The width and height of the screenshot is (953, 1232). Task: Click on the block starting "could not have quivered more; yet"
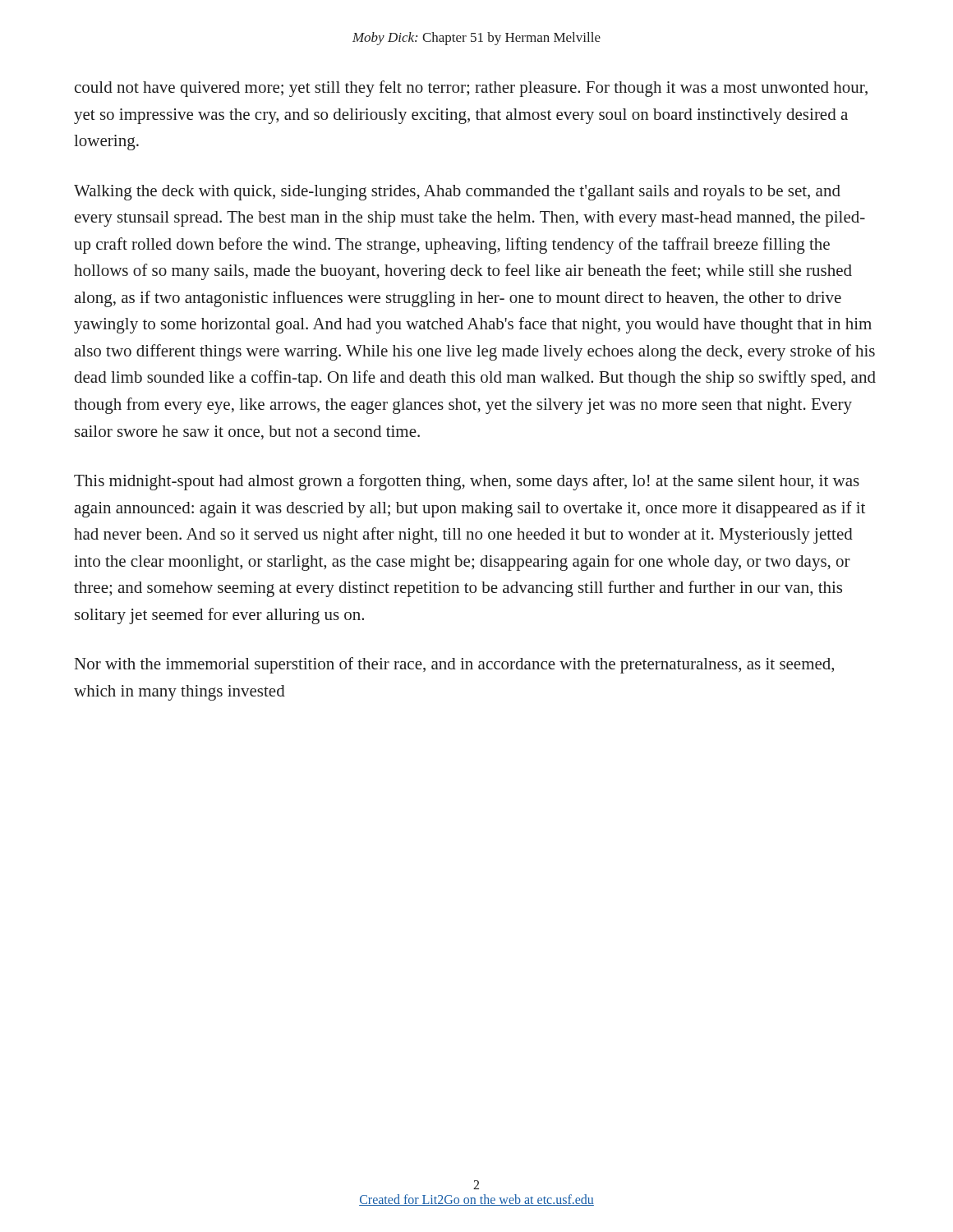tap(471, 114)
